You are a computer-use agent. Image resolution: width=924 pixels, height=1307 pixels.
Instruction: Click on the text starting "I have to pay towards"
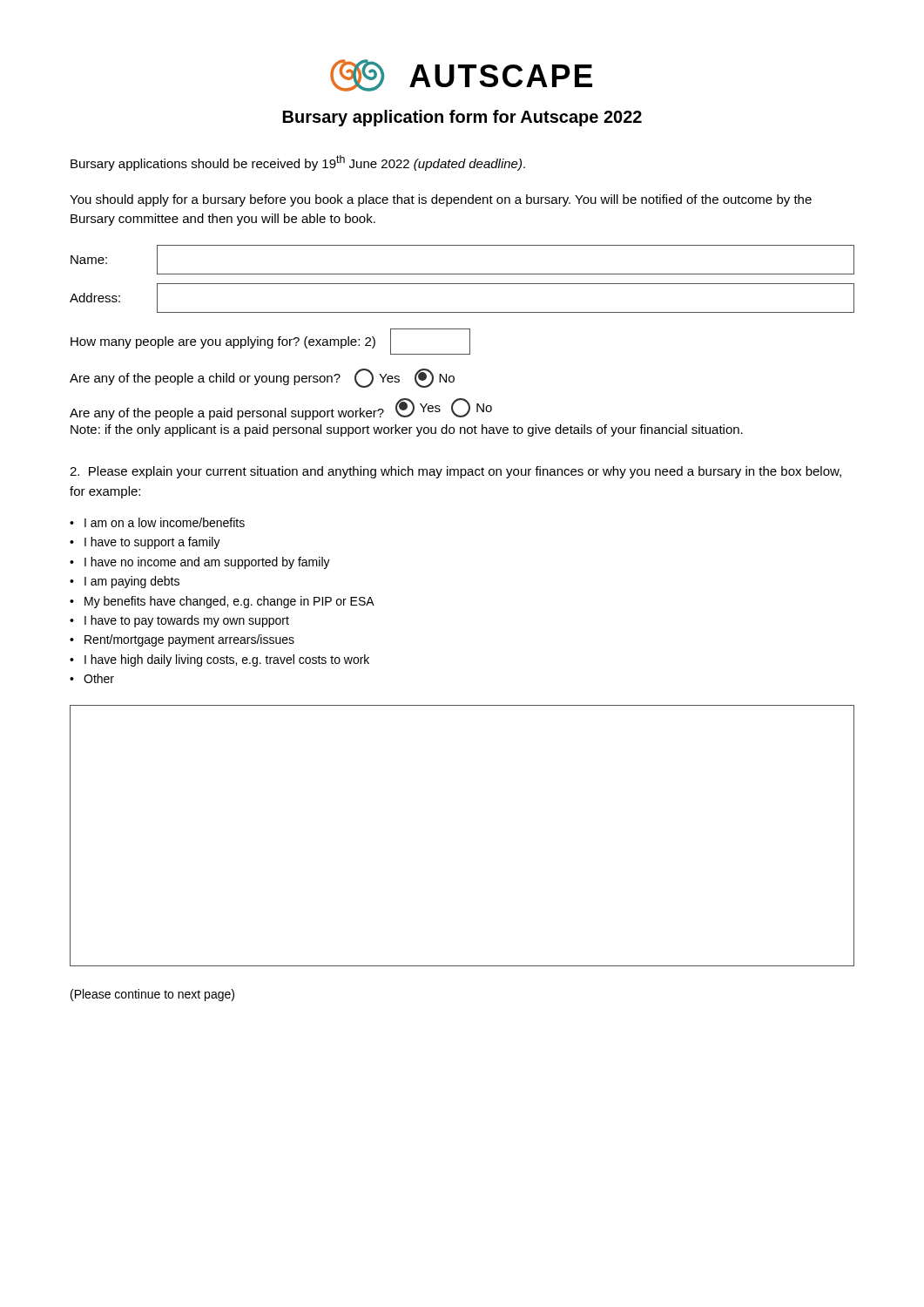tap(186, 620)
